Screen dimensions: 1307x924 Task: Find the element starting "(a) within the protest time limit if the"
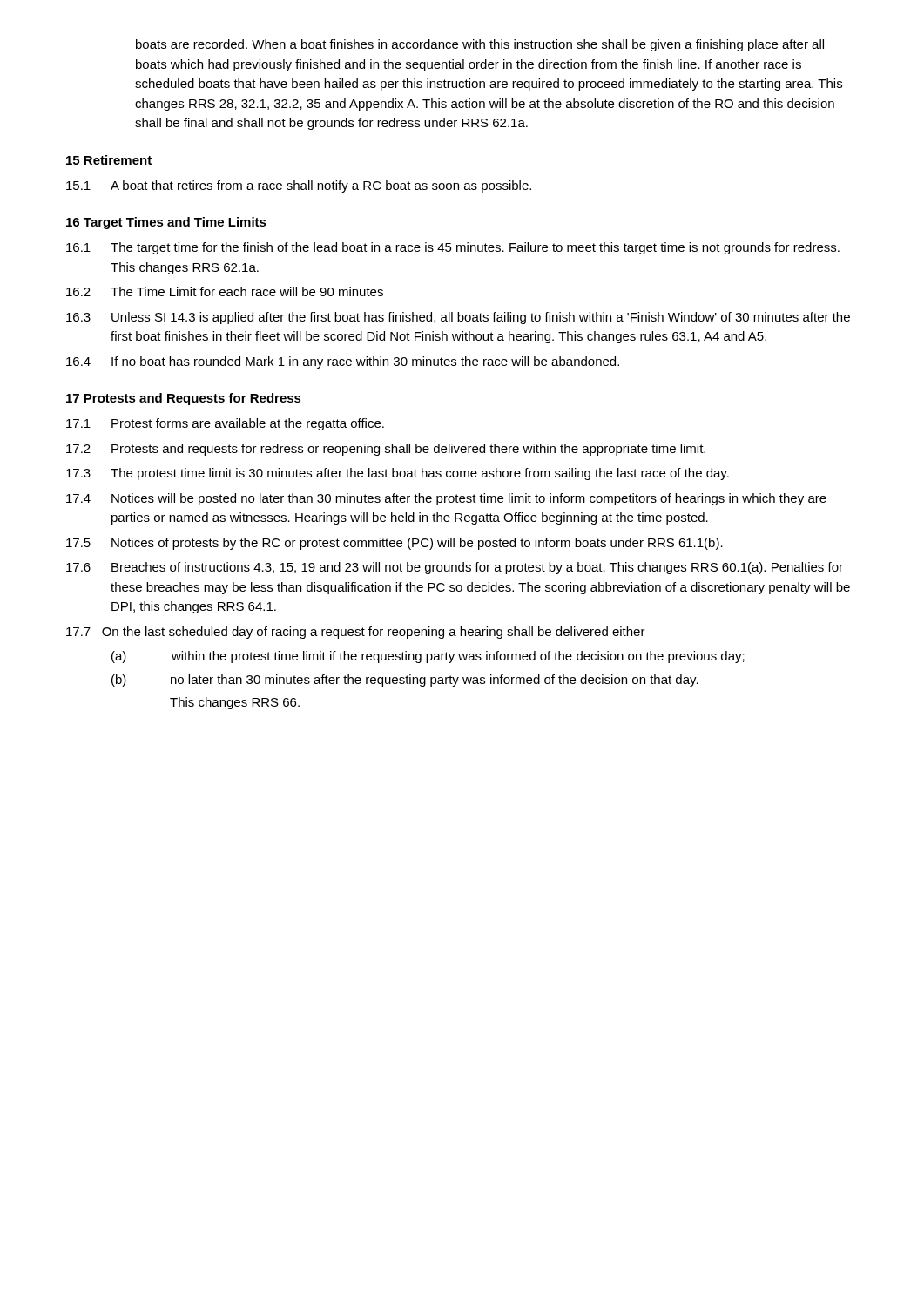pos(485,656)
